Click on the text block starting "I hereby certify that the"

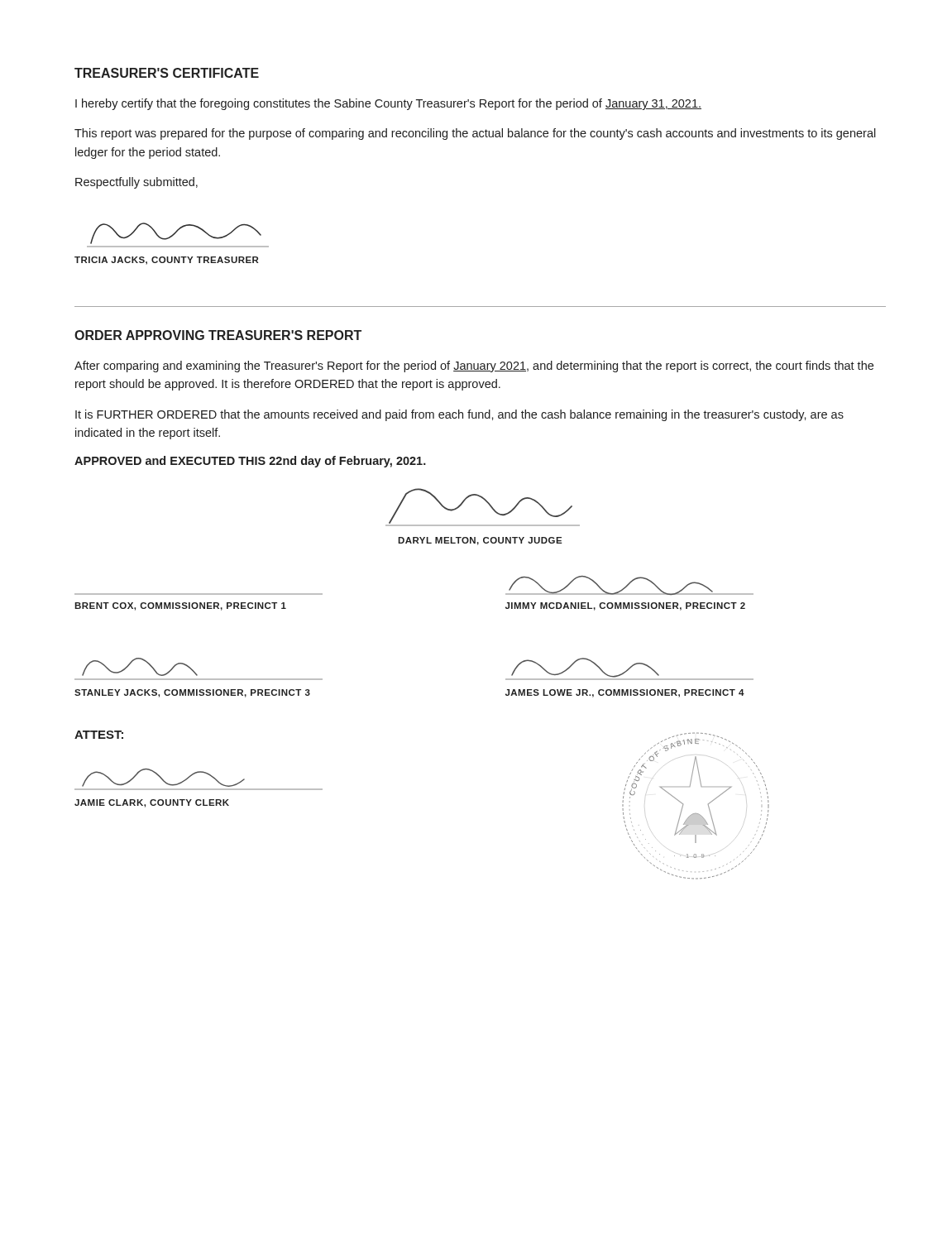click(x=388, y=103)
